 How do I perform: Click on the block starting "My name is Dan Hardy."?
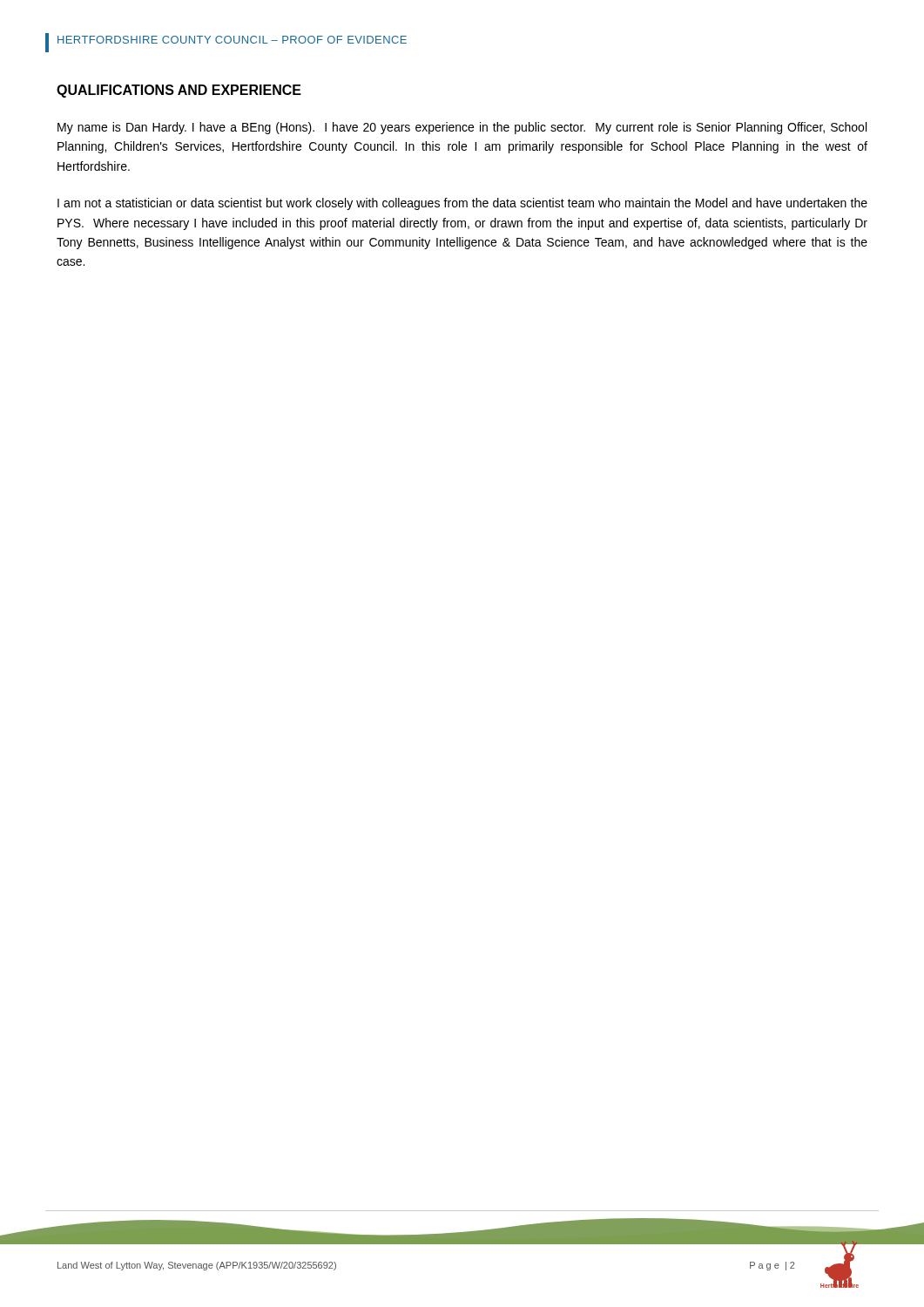pos(462,147)
